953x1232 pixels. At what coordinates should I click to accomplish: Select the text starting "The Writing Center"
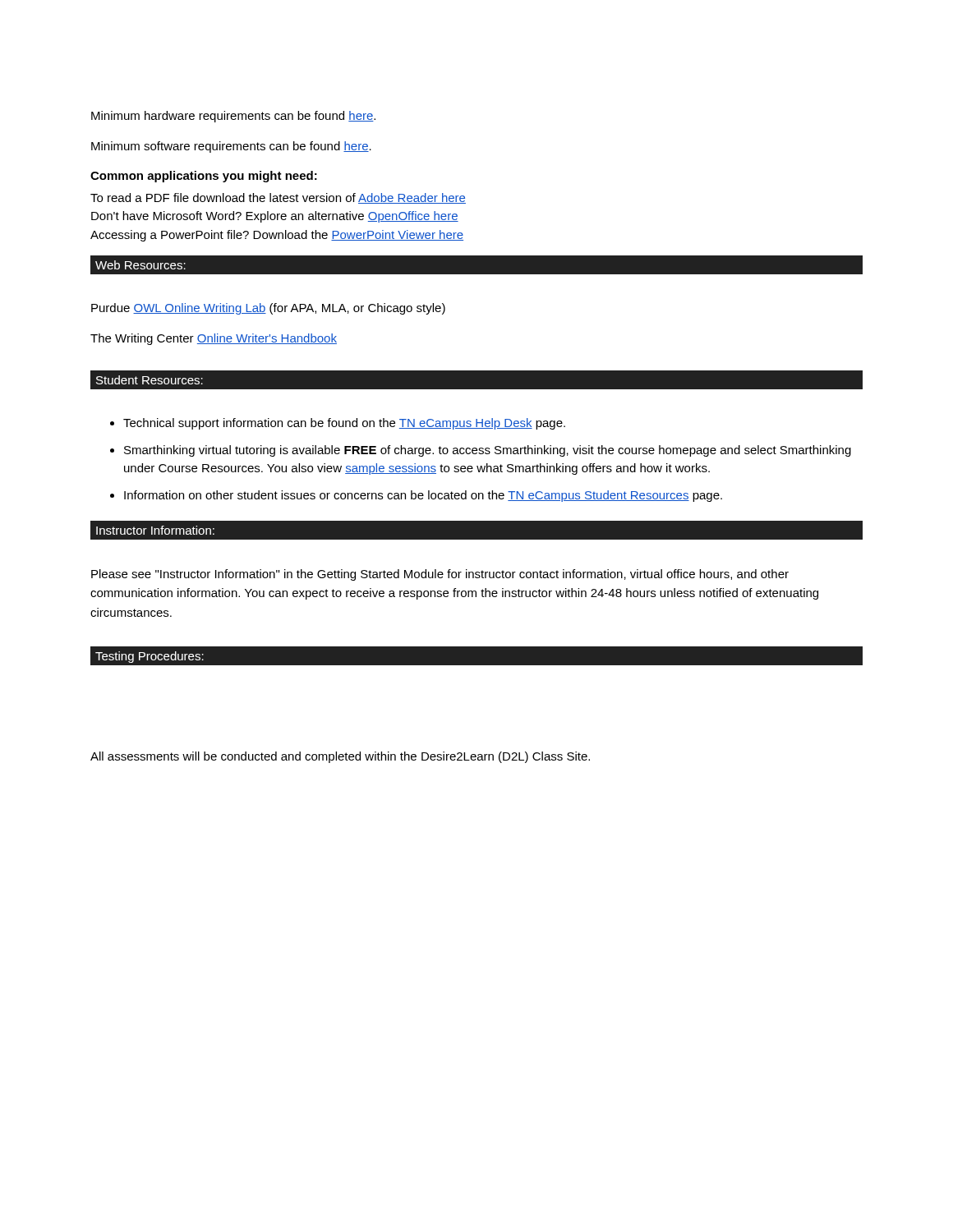214,338
